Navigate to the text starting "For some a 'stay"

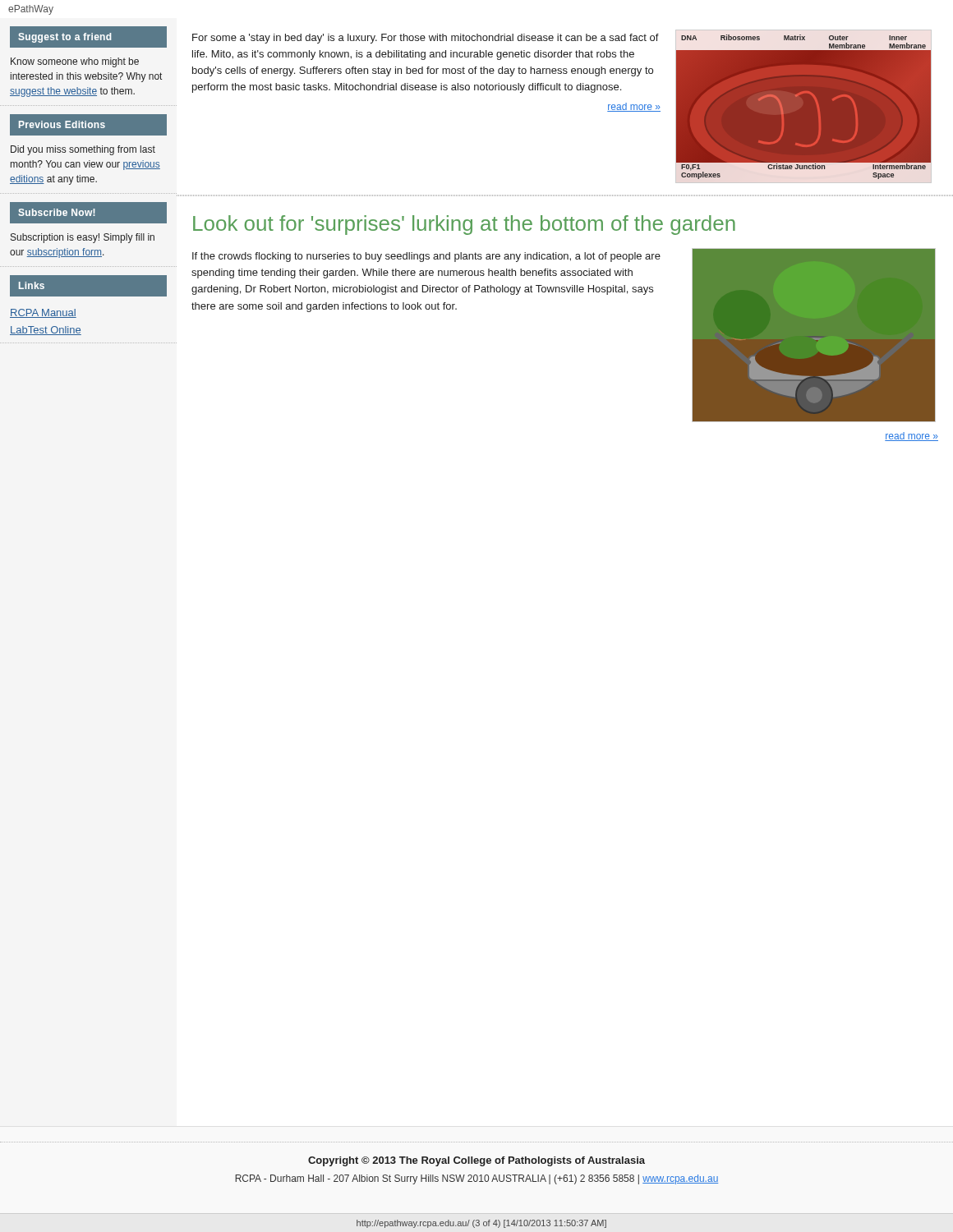point(425,62)
